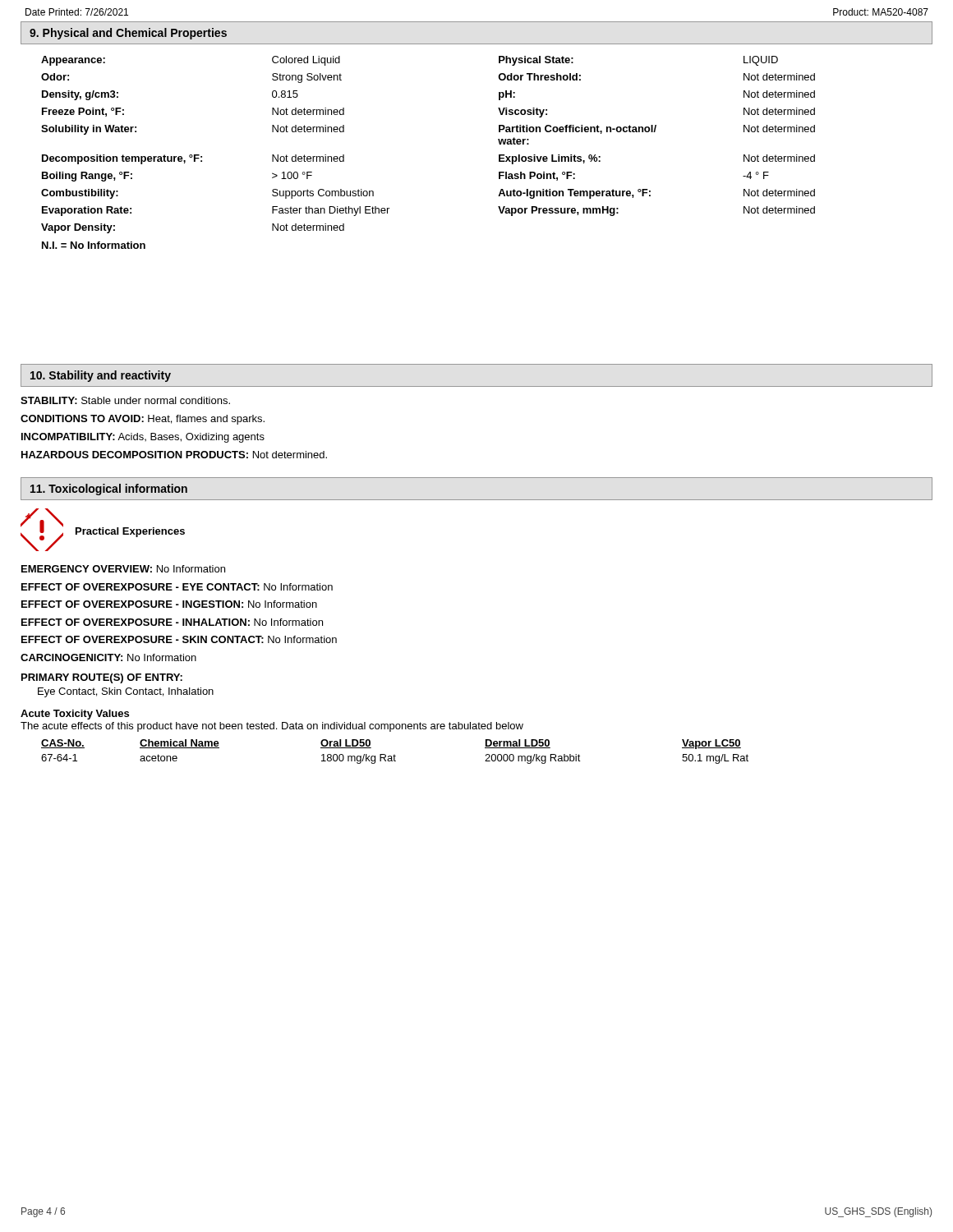Screen dimensions: 1232x953
Task: Click on the text block containing "EFFECT OF OVEREXPOSURE - SKIN"
Action: click(x=179, y=640)
